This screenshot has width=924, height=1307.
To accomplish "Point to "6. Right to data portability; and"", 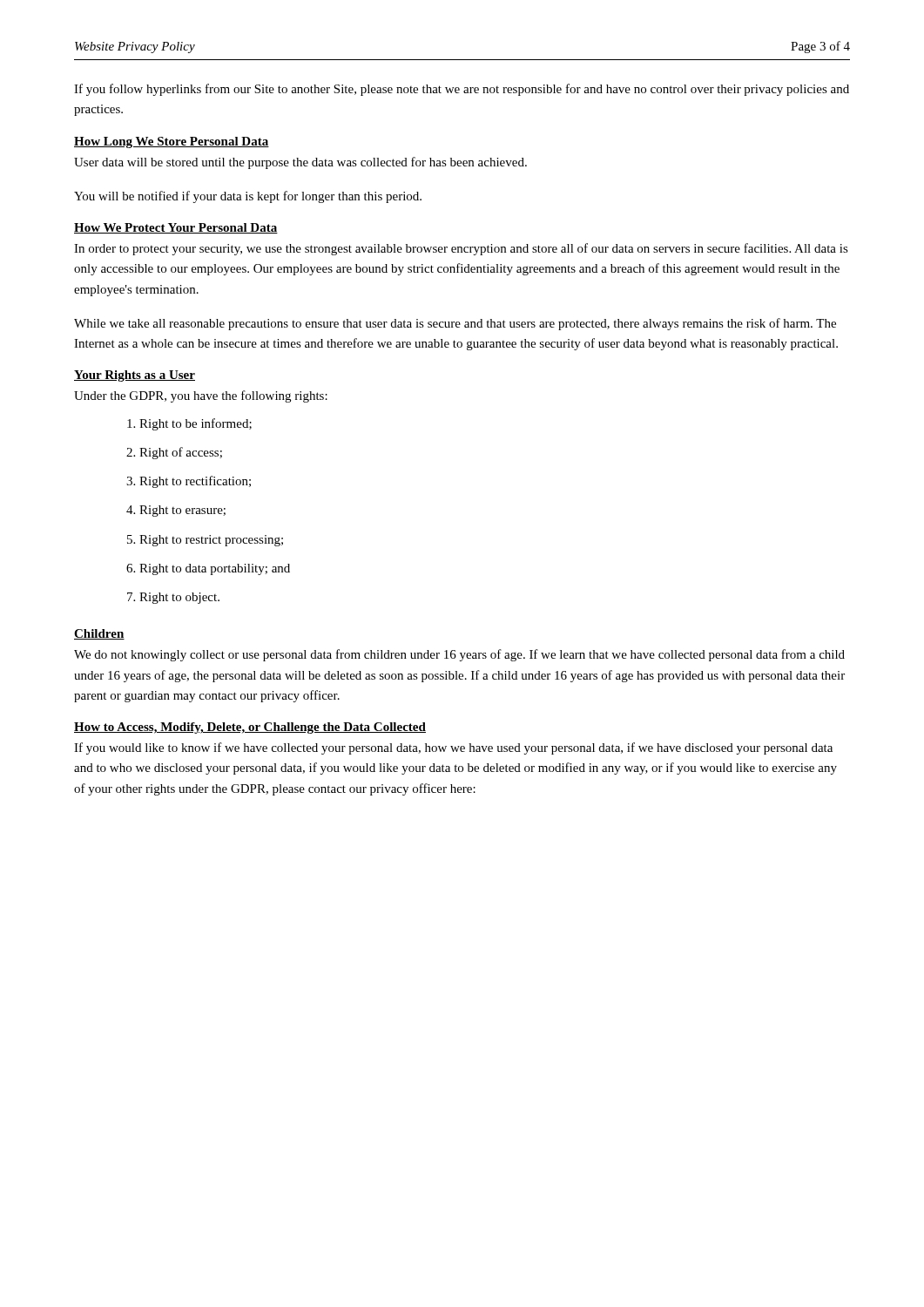I will pos(208,568).
